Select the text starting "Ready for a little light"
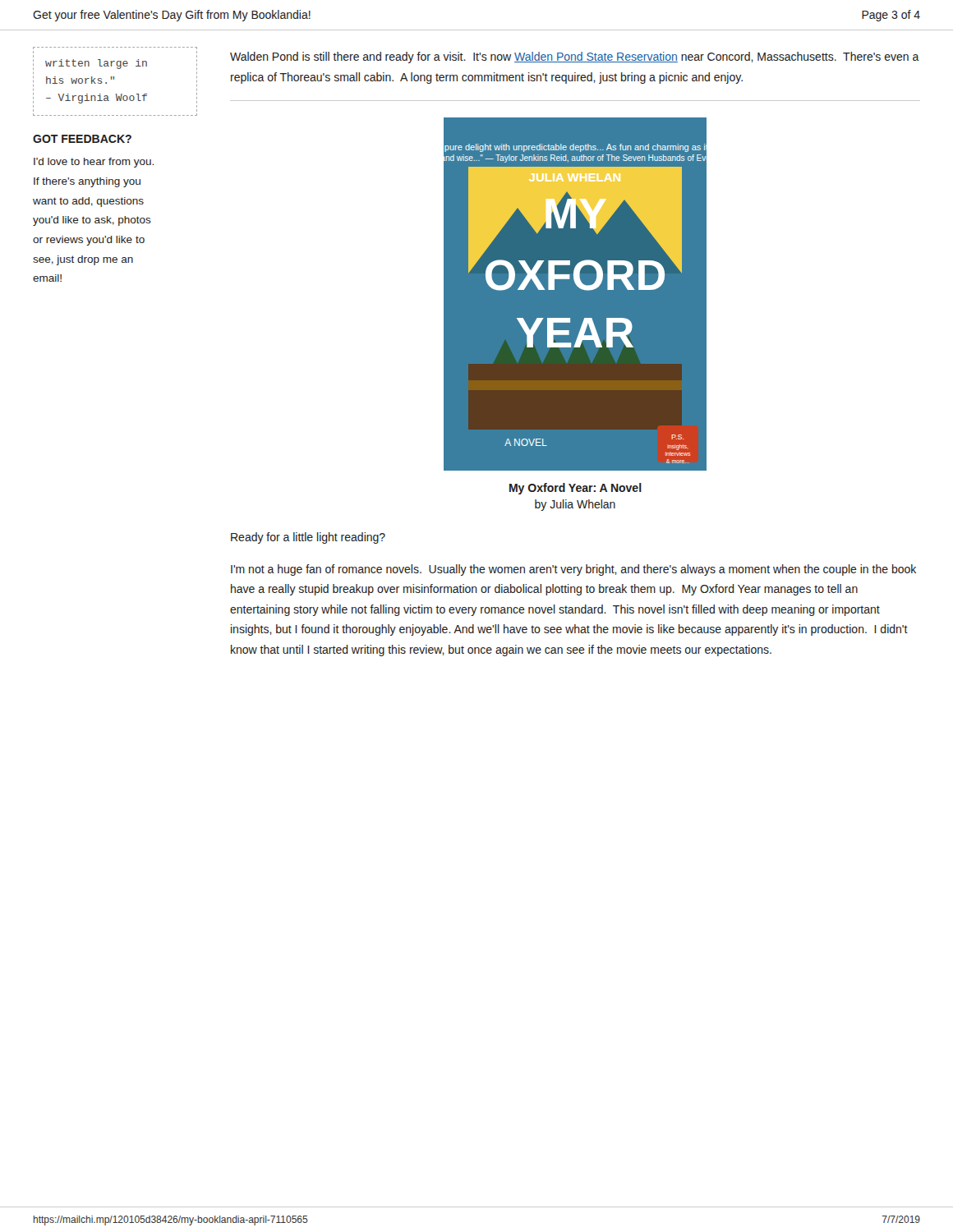This screenshot has height=1232, width=953. (308, 537)
